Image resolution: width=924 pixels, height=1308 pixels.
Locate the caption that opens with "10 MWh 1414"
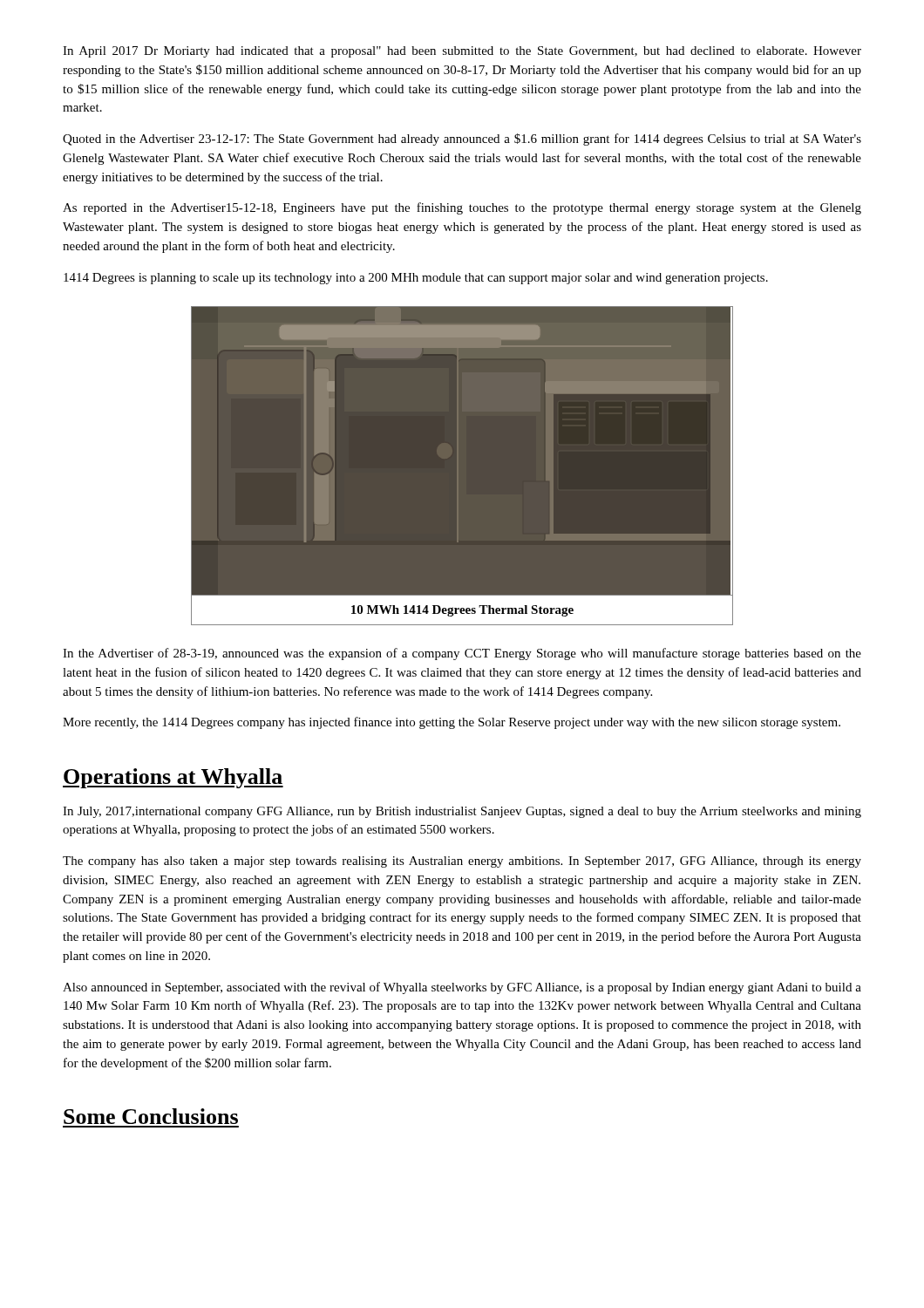pos(462,610)
